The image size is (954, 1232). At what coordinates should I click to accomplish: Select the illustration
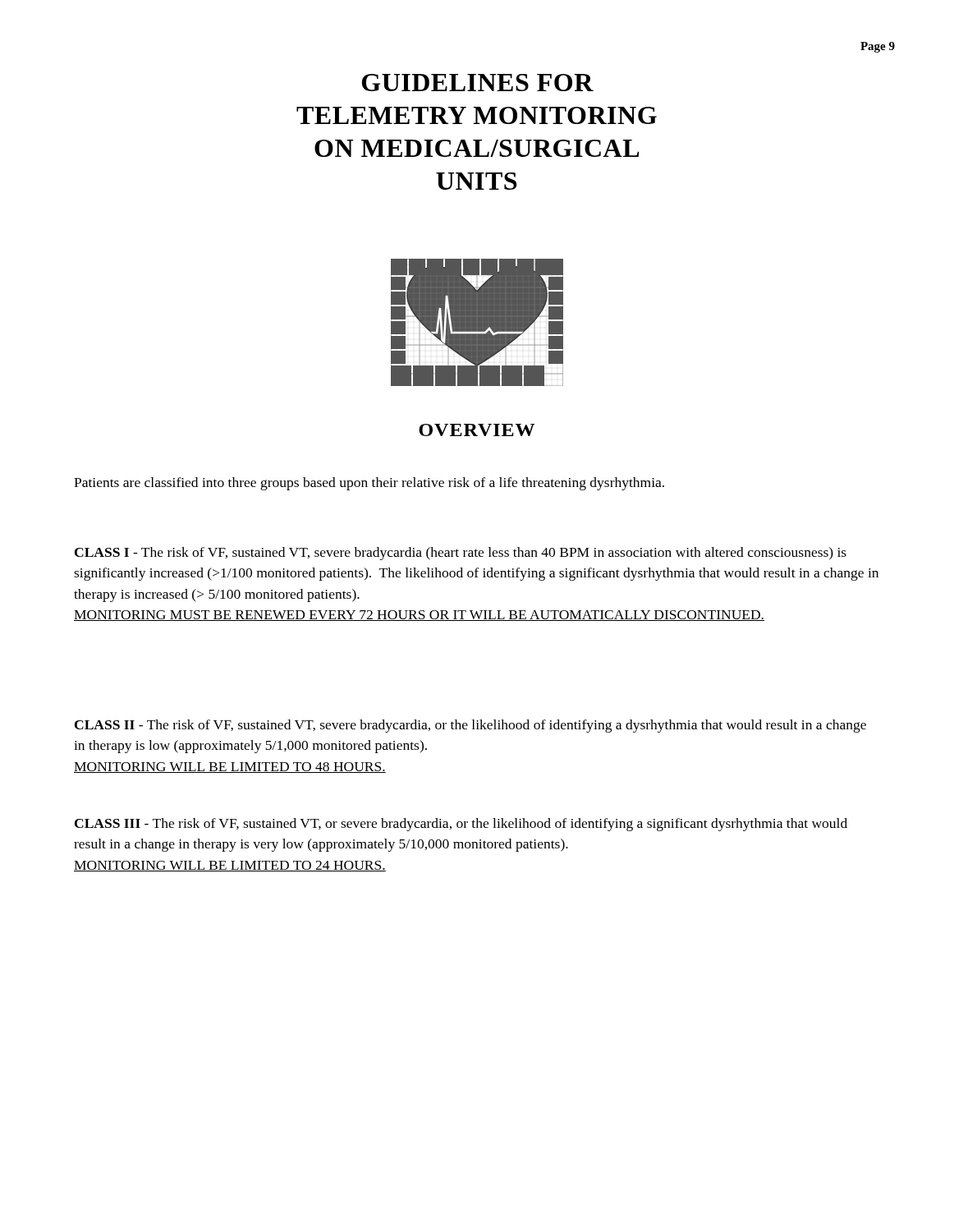click(477, 322)
